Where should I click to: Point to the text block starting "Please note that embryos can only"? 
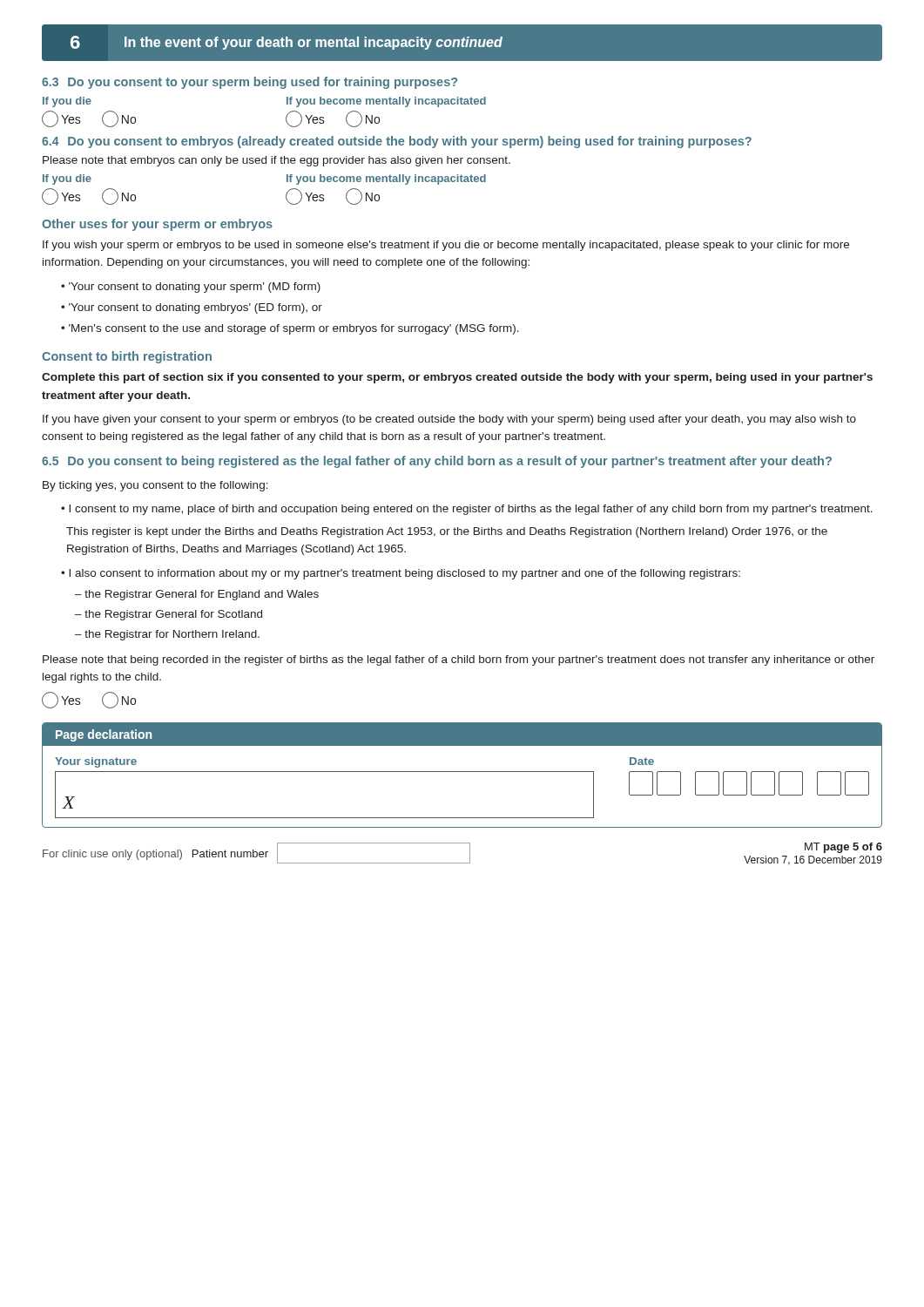pyautogui.click(x=276, y=160)
